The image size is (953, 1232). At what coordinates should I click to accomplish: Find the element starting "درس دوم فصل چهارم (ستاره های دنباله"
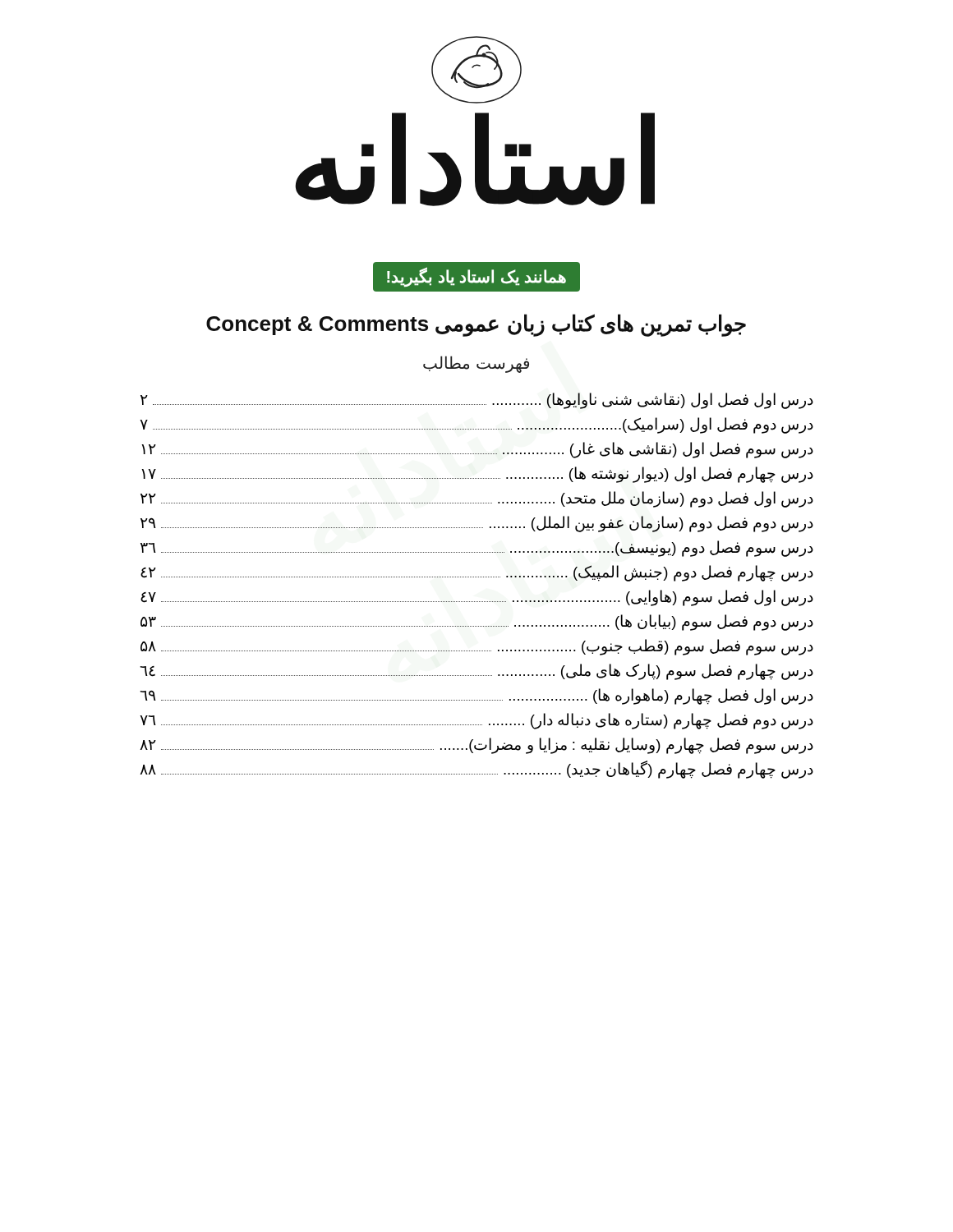click(x=476, y=720)
